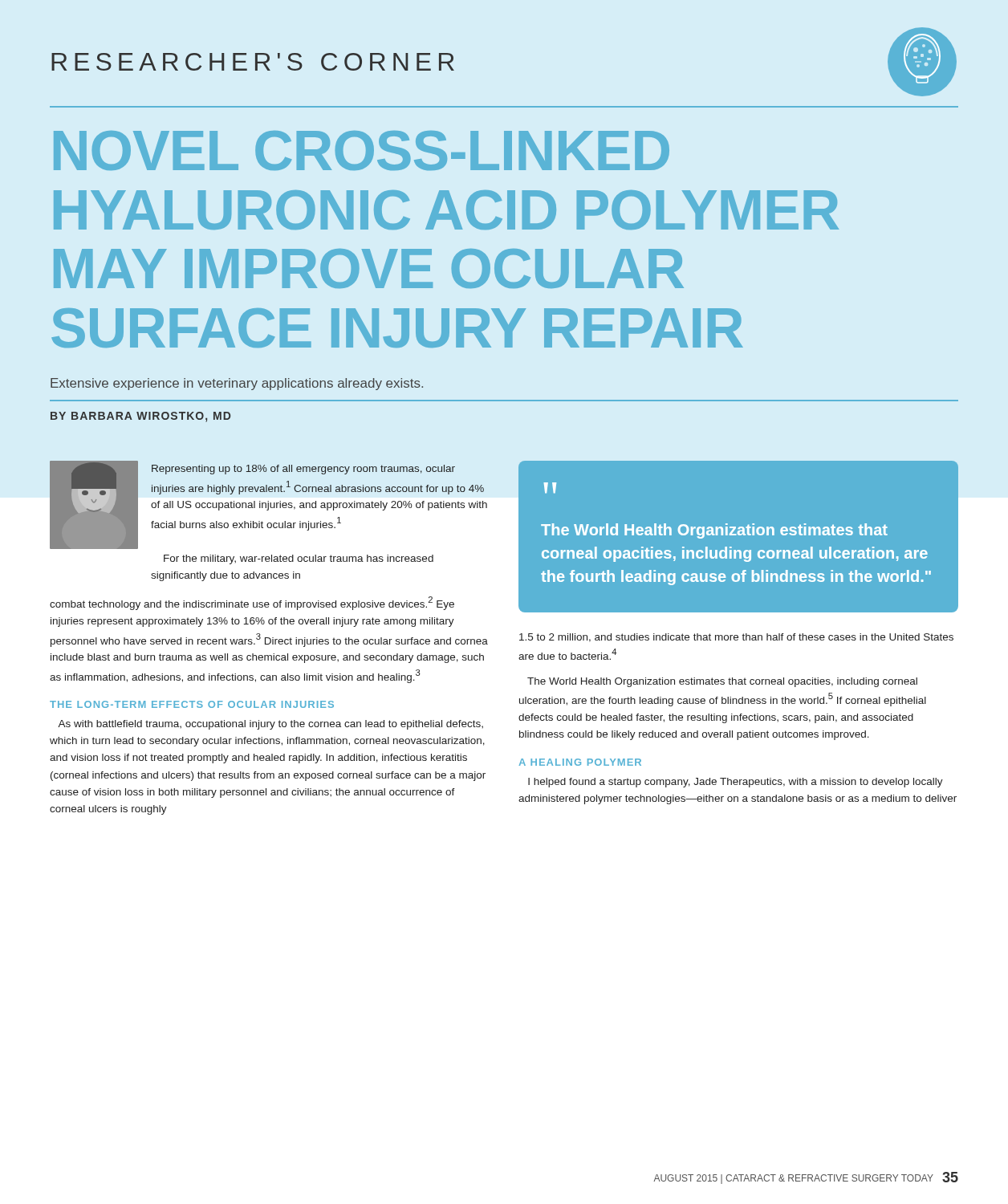Find the text block containing "I helped found a startup company, Jade Therapeutics,"
Image resolution: width=1008 pixels, height=1204 pixels.
(x=738, y=790)
